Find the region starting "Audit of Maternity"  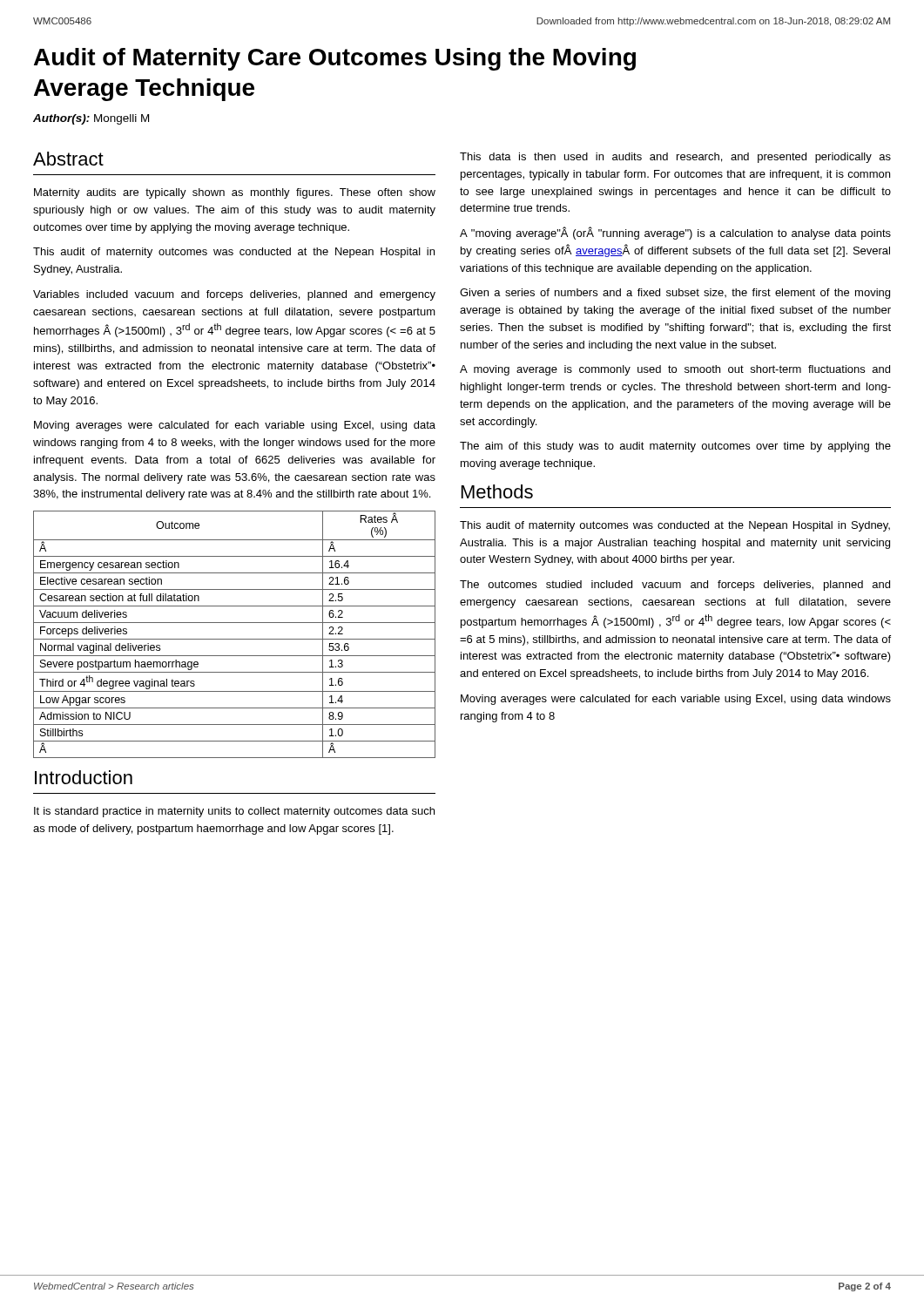462,72
